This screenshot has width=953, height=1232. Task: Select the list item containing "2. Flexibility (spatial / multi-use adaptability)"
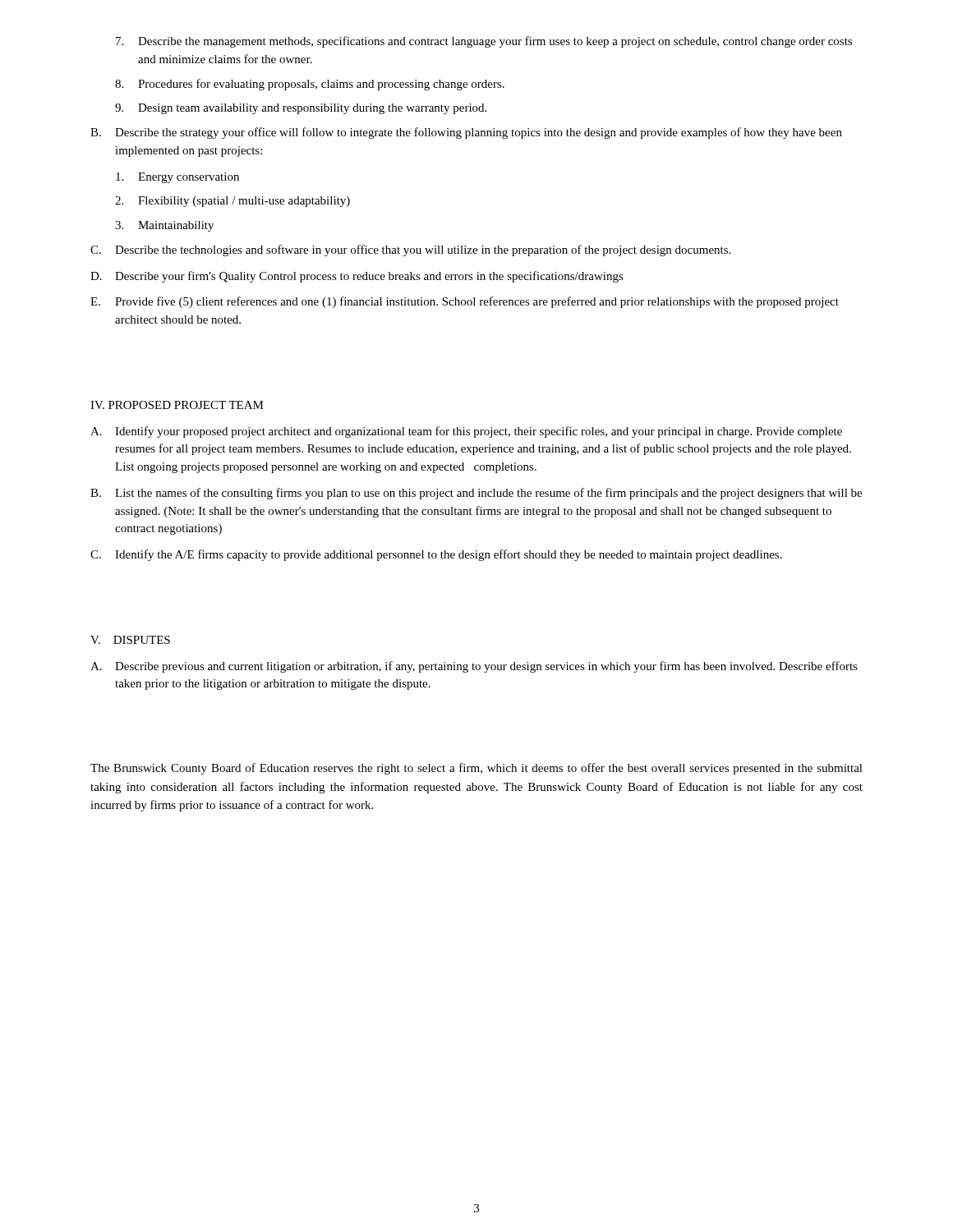point(232,202)
